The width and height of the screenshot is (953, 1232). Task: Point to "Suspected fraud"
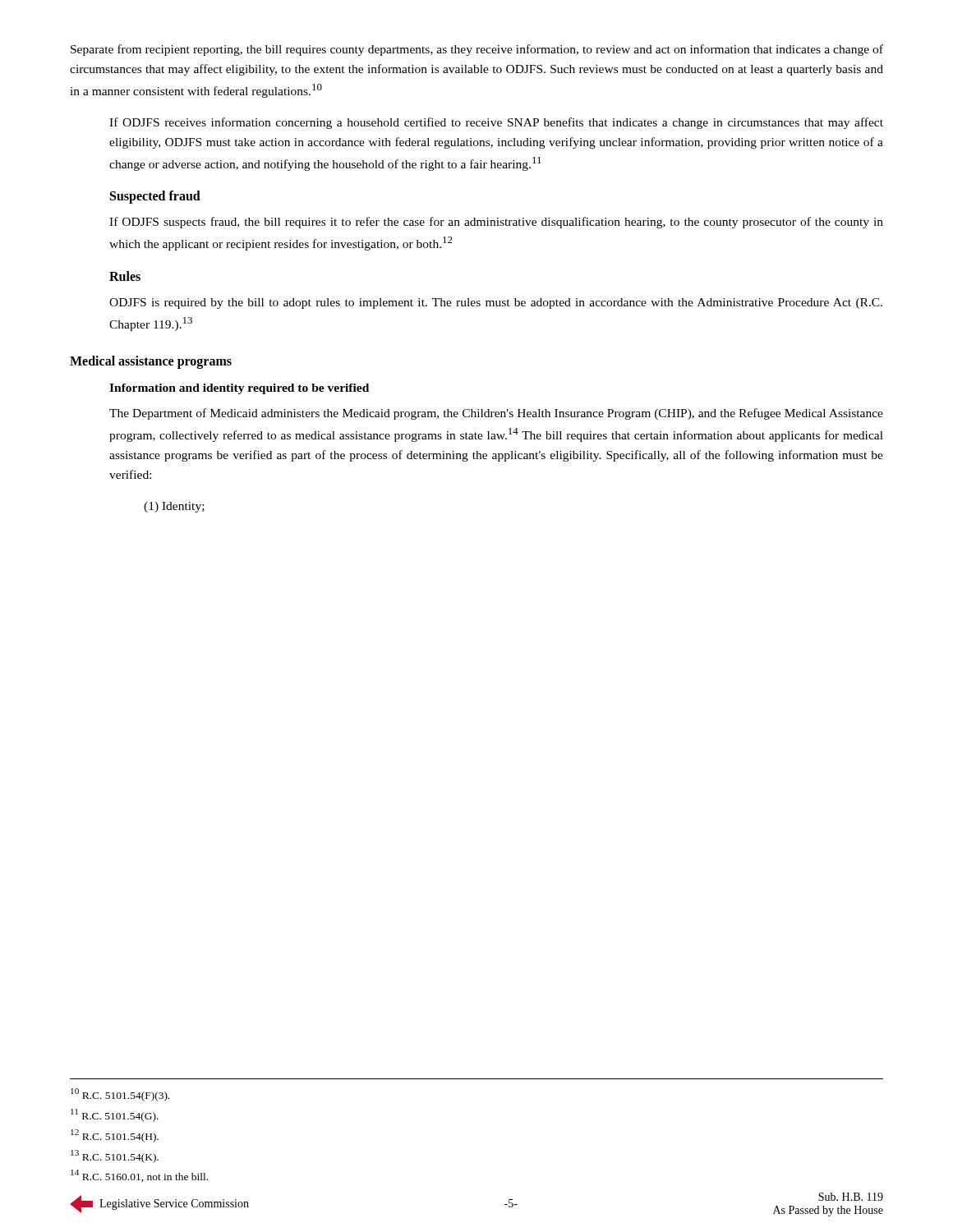point(155,196)
